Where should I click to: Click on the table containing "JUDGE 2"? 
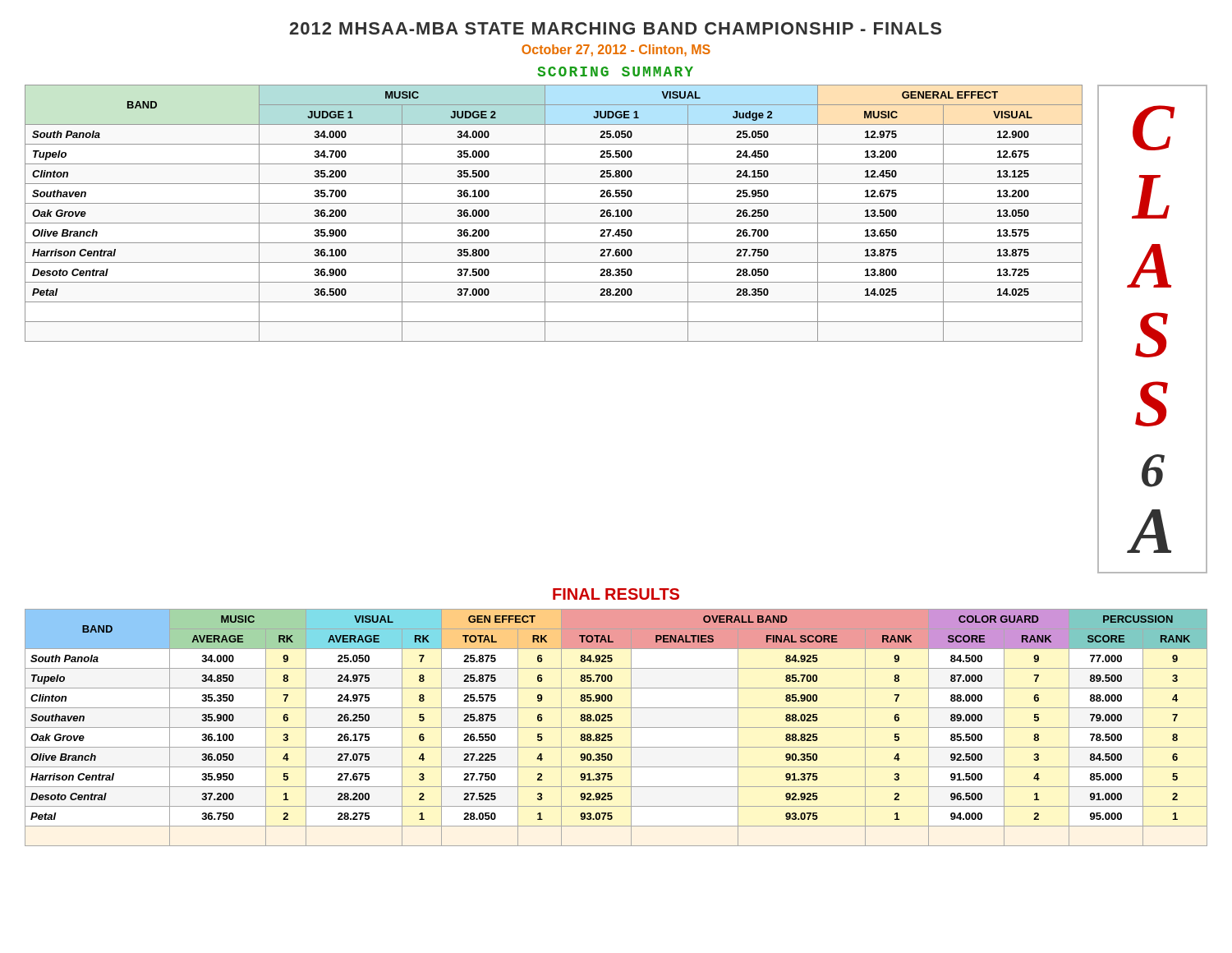pyautogui.click(x=554, y=213)
